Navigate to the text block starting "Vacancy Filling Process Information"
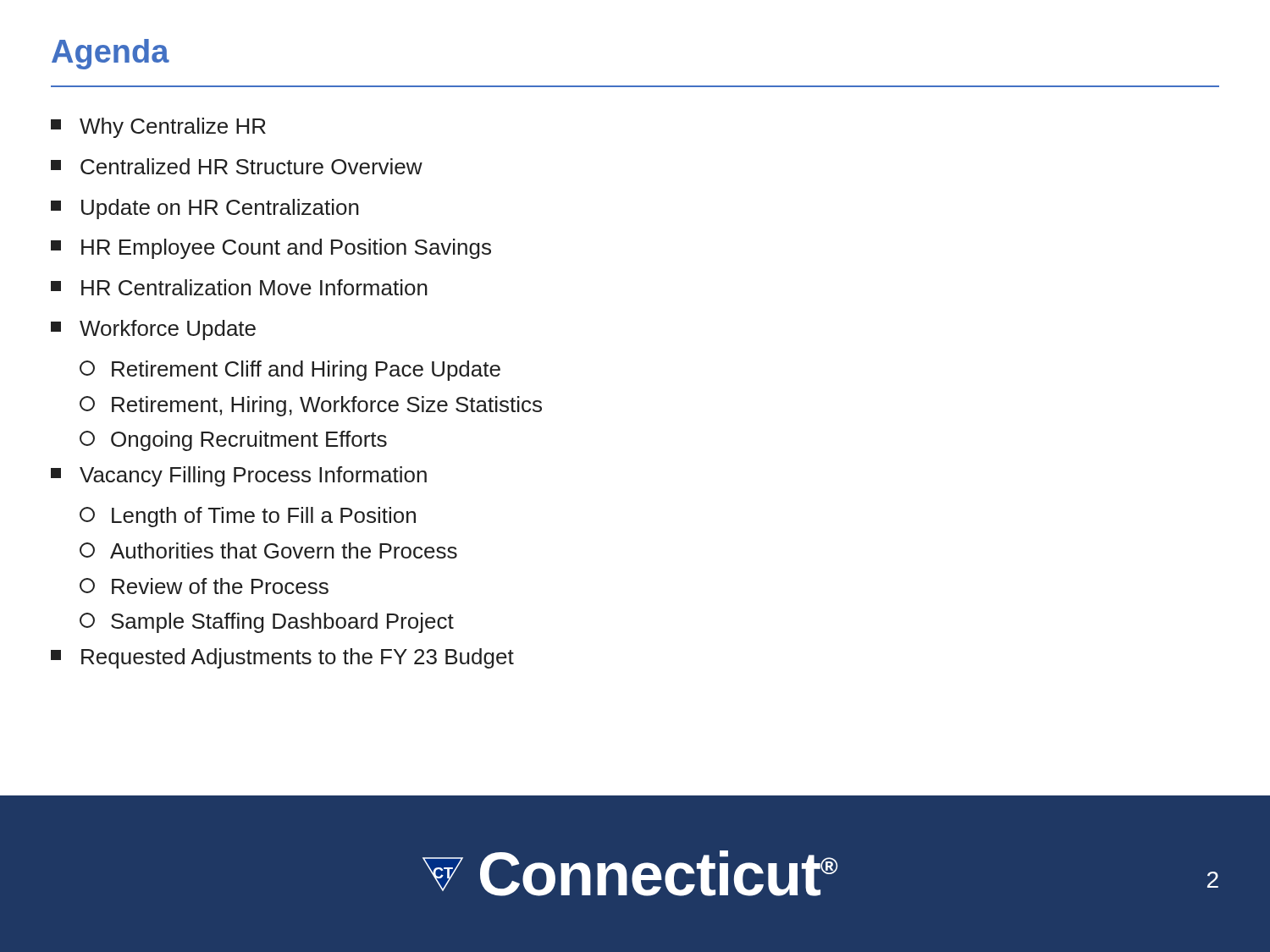The image size is (1270, 952). (x=239, y=476)
